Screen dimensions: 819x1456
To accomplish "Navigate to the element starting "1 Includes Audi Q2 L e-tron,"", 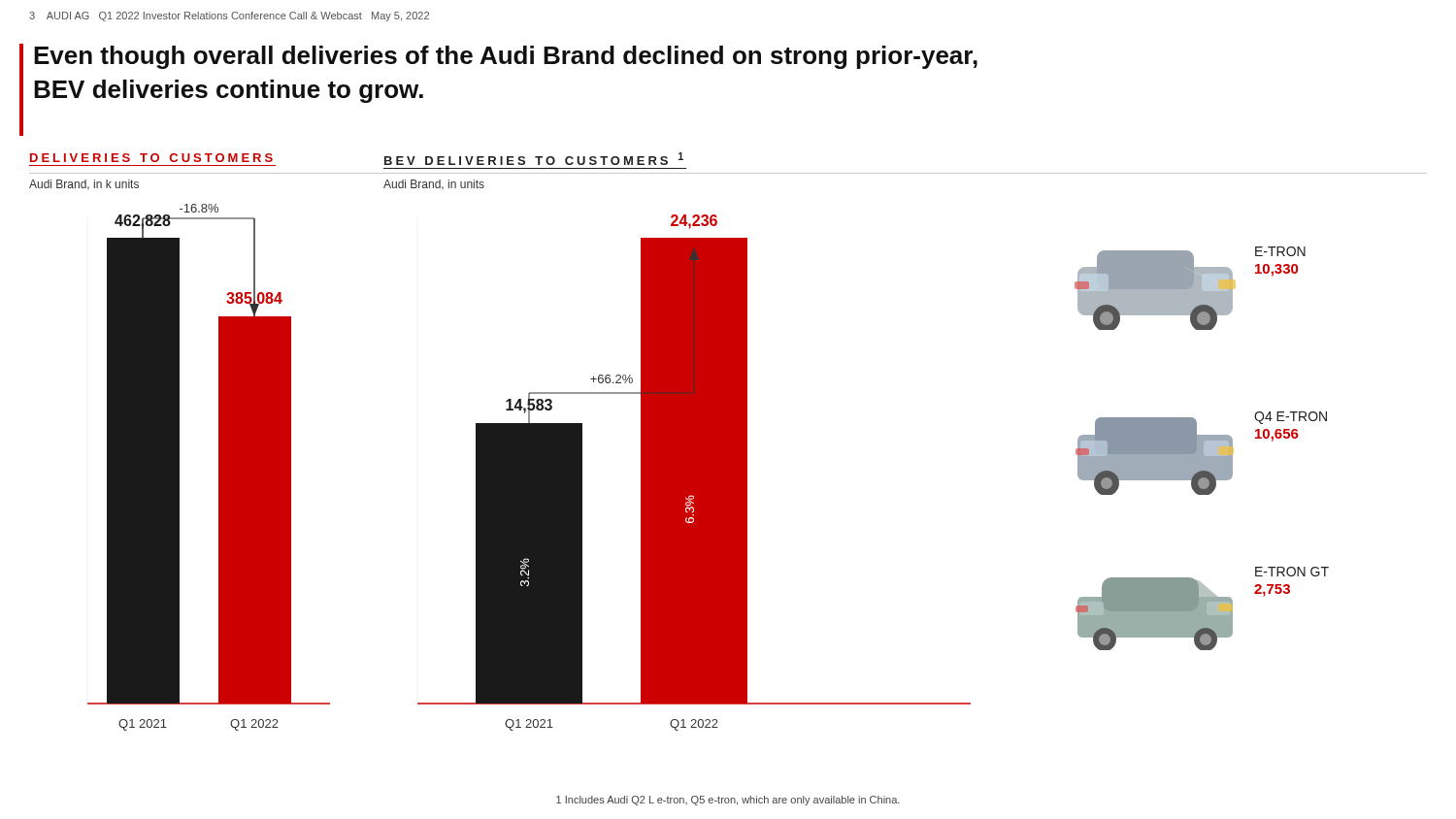I will point(728,800).
